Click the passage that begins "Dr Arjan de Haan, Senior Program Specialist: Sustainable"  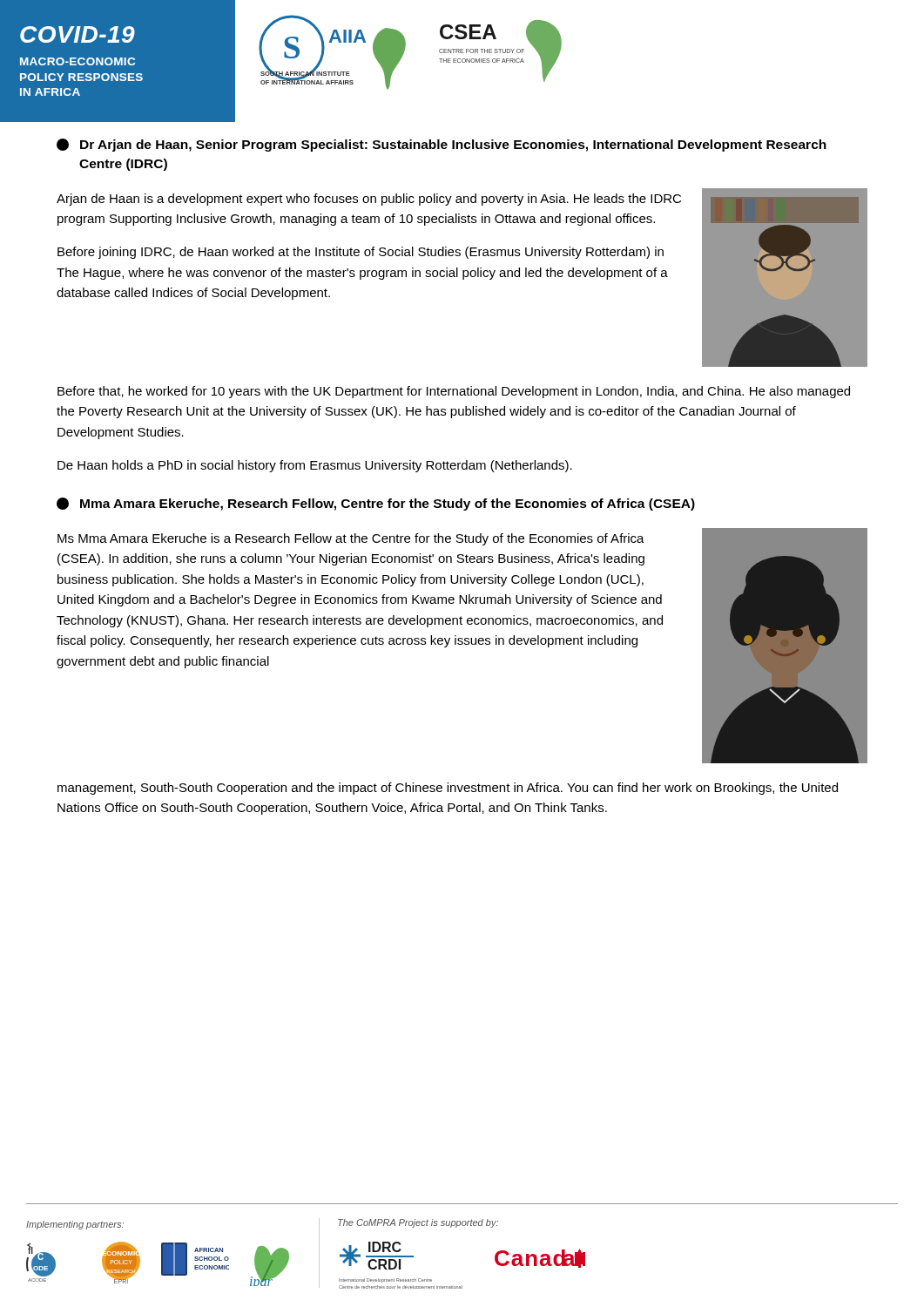point(462,155)
